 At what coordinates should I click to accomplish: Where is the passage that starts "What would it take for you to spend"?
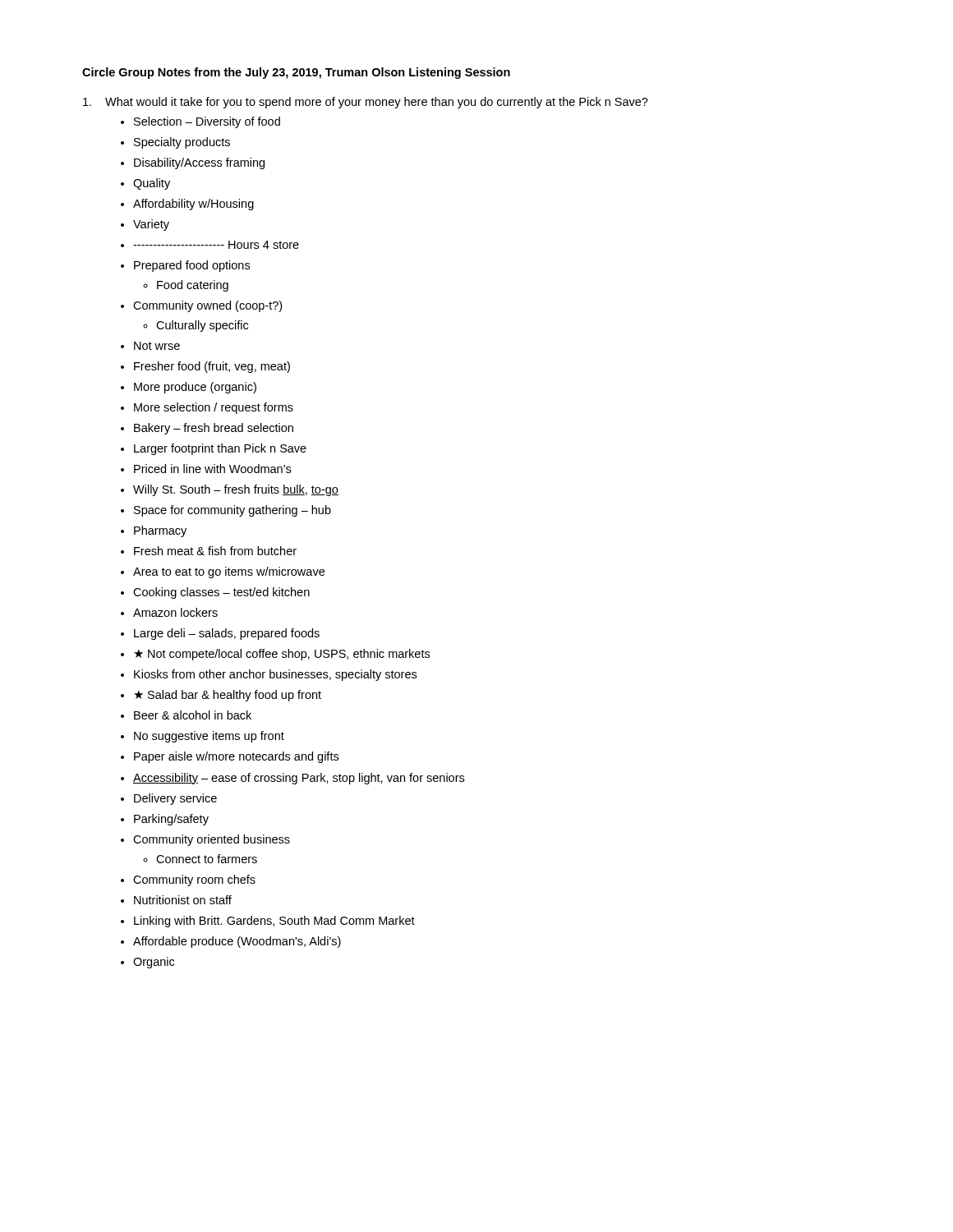pos(476,102)
